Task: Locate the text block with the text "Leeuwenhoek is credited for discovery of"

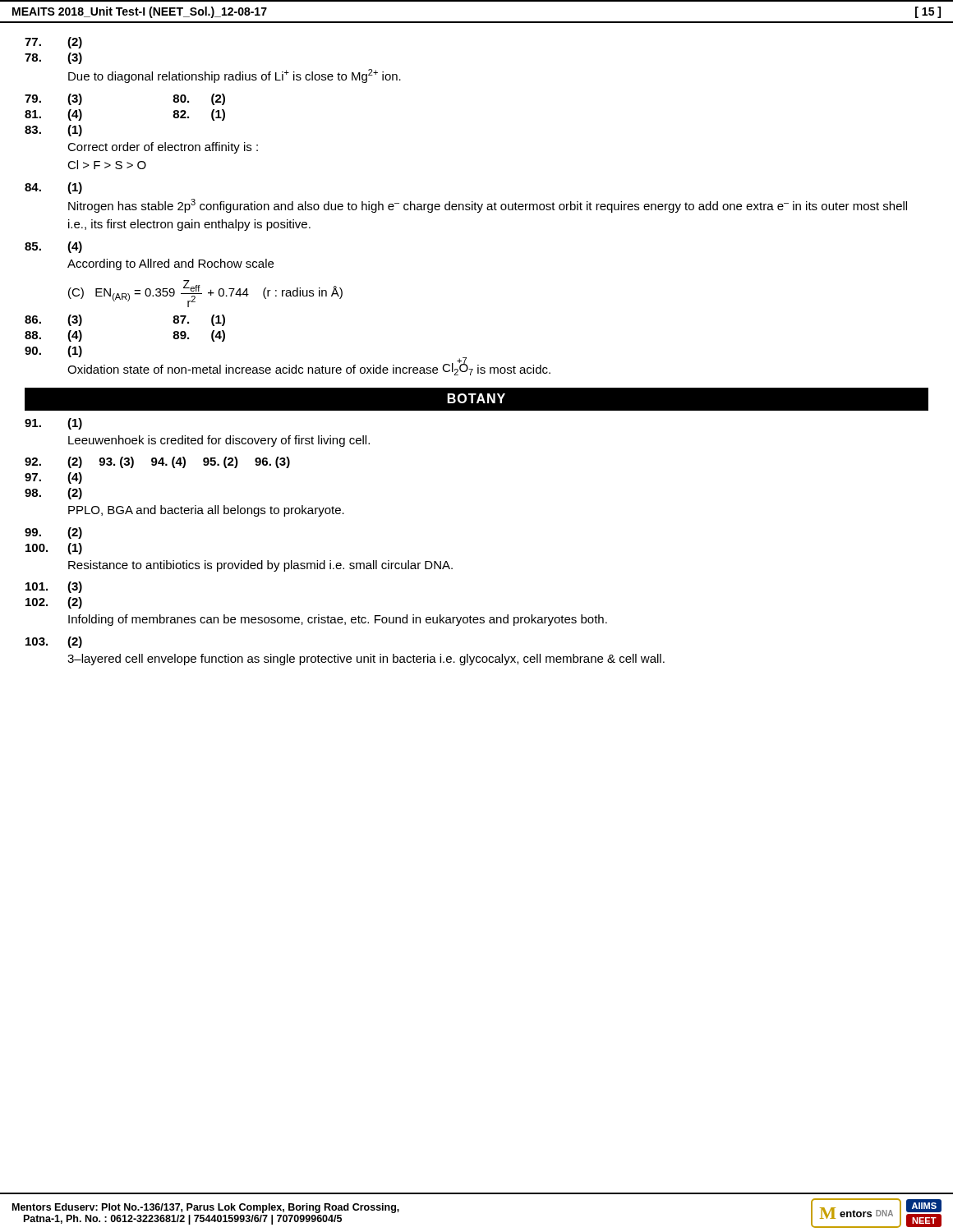Action: 219,440
